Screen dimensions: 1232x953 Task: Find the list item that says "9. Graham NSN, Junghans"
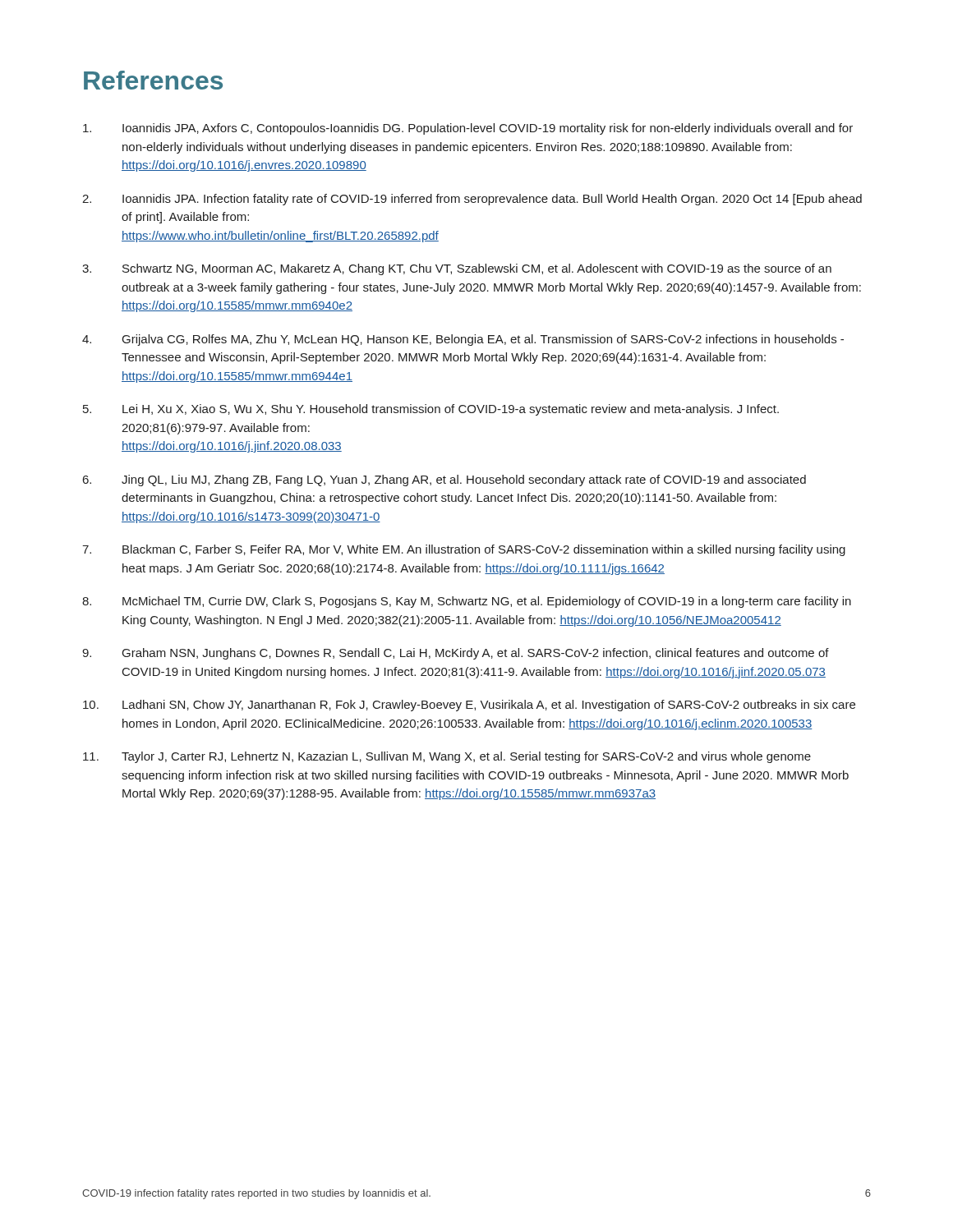pyautogui.click(x=476, y=662)
